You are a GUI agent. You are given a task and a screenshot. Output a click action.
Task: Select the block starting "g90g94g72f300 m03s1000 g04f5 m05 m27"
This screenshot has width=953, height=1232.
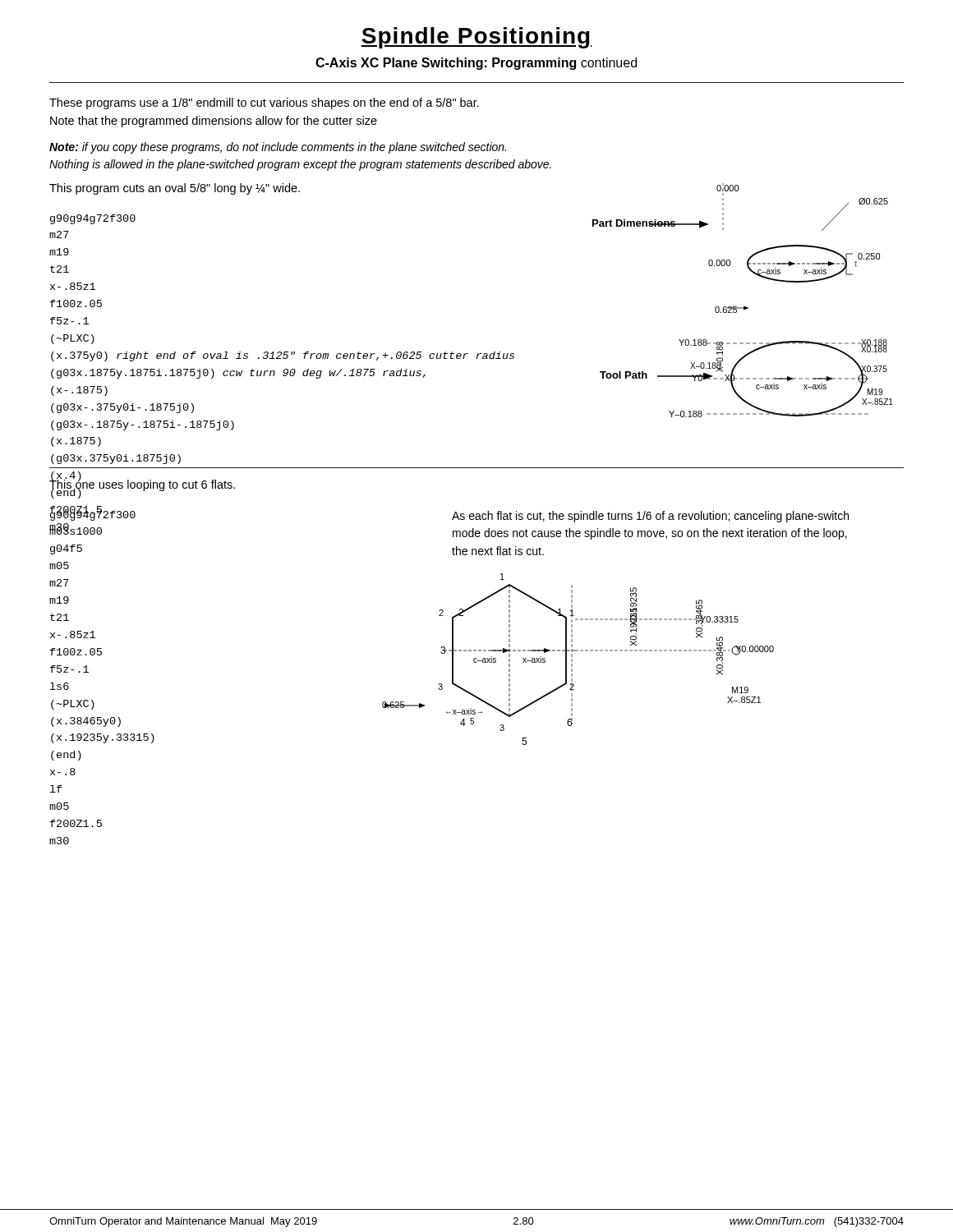click(93, 514)
